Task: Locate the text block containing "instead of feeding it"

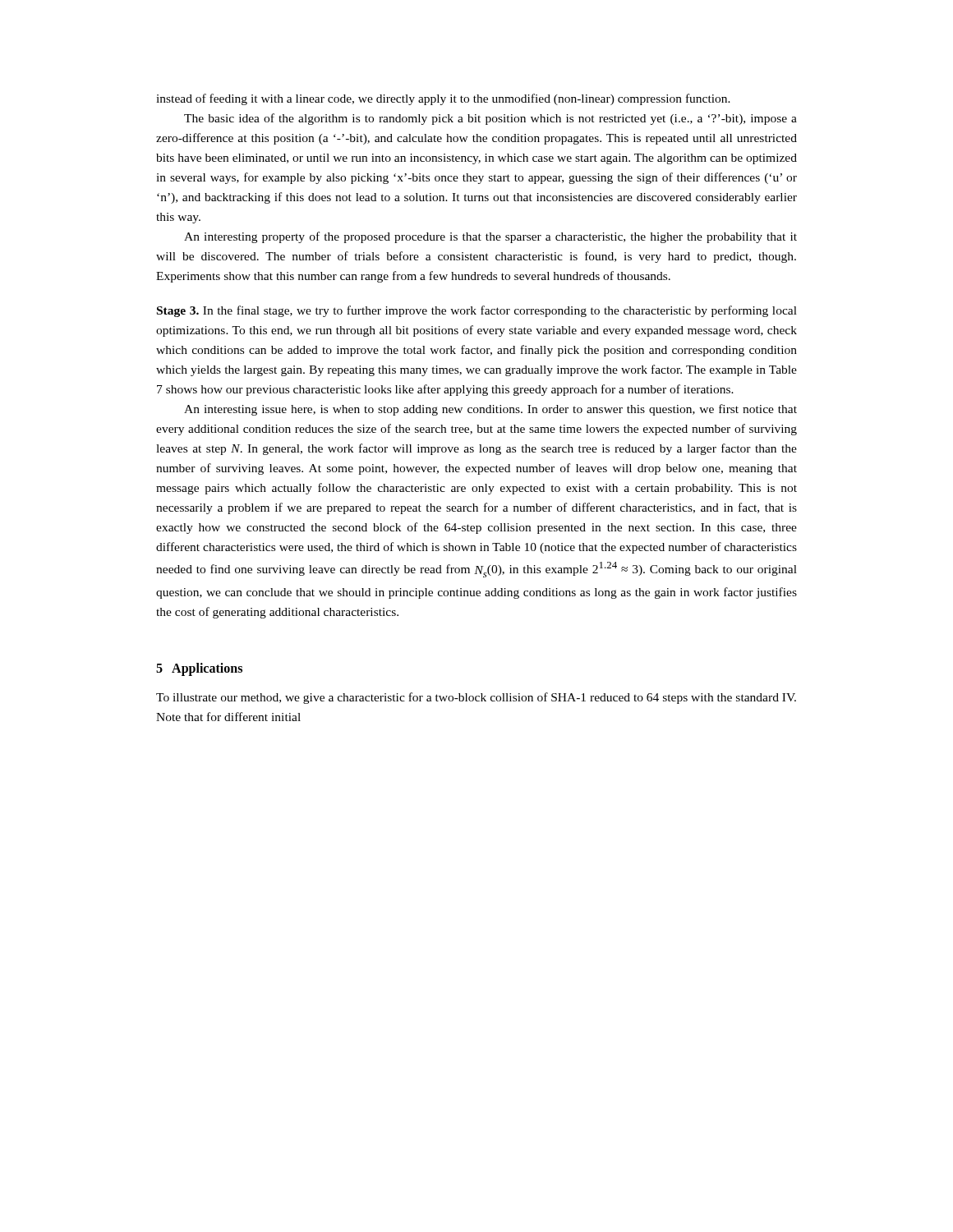Action: (476, 187)
